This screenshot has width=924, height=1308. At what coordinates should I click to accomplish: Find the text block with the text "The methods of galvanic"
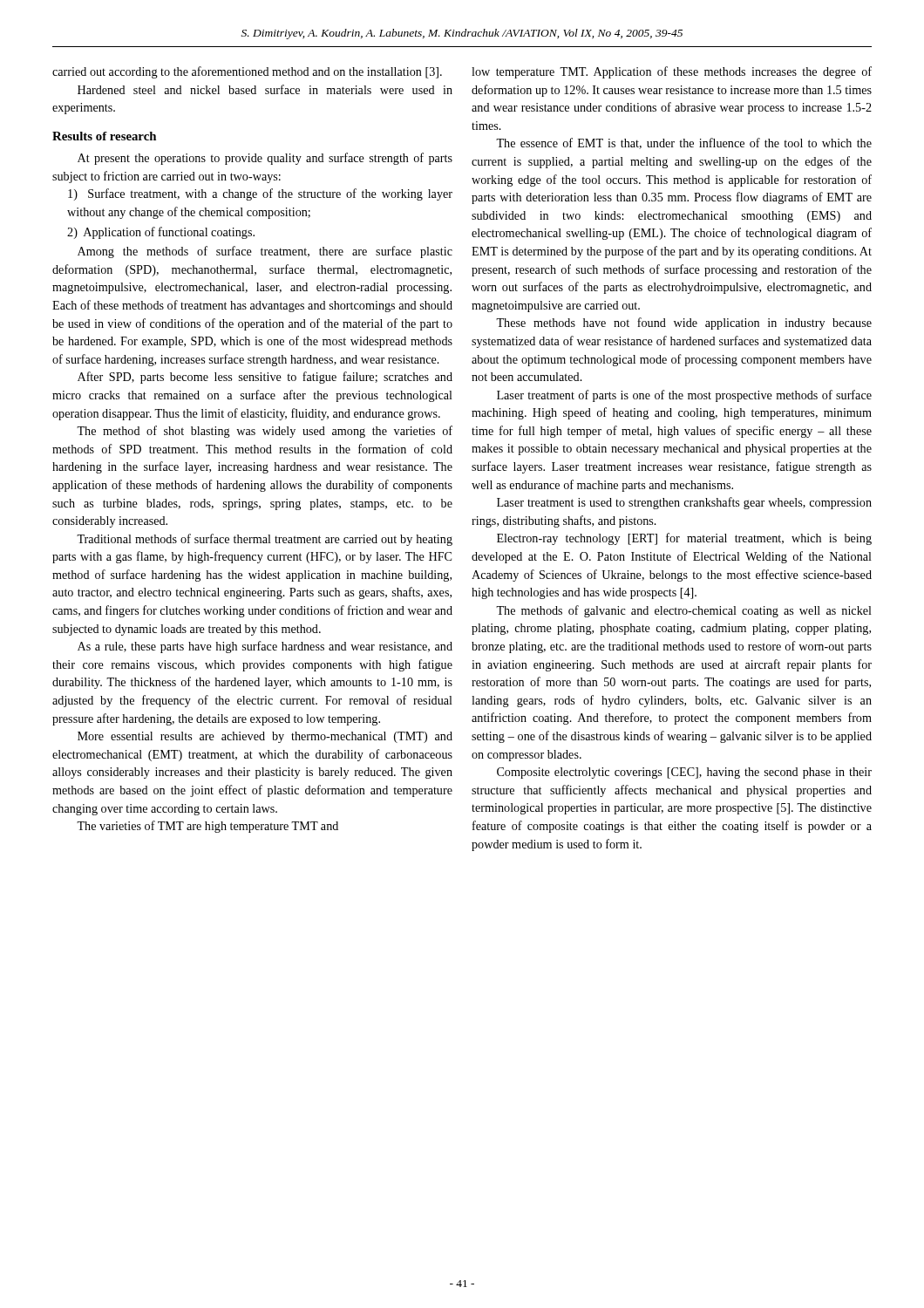(x=672, y=682)
